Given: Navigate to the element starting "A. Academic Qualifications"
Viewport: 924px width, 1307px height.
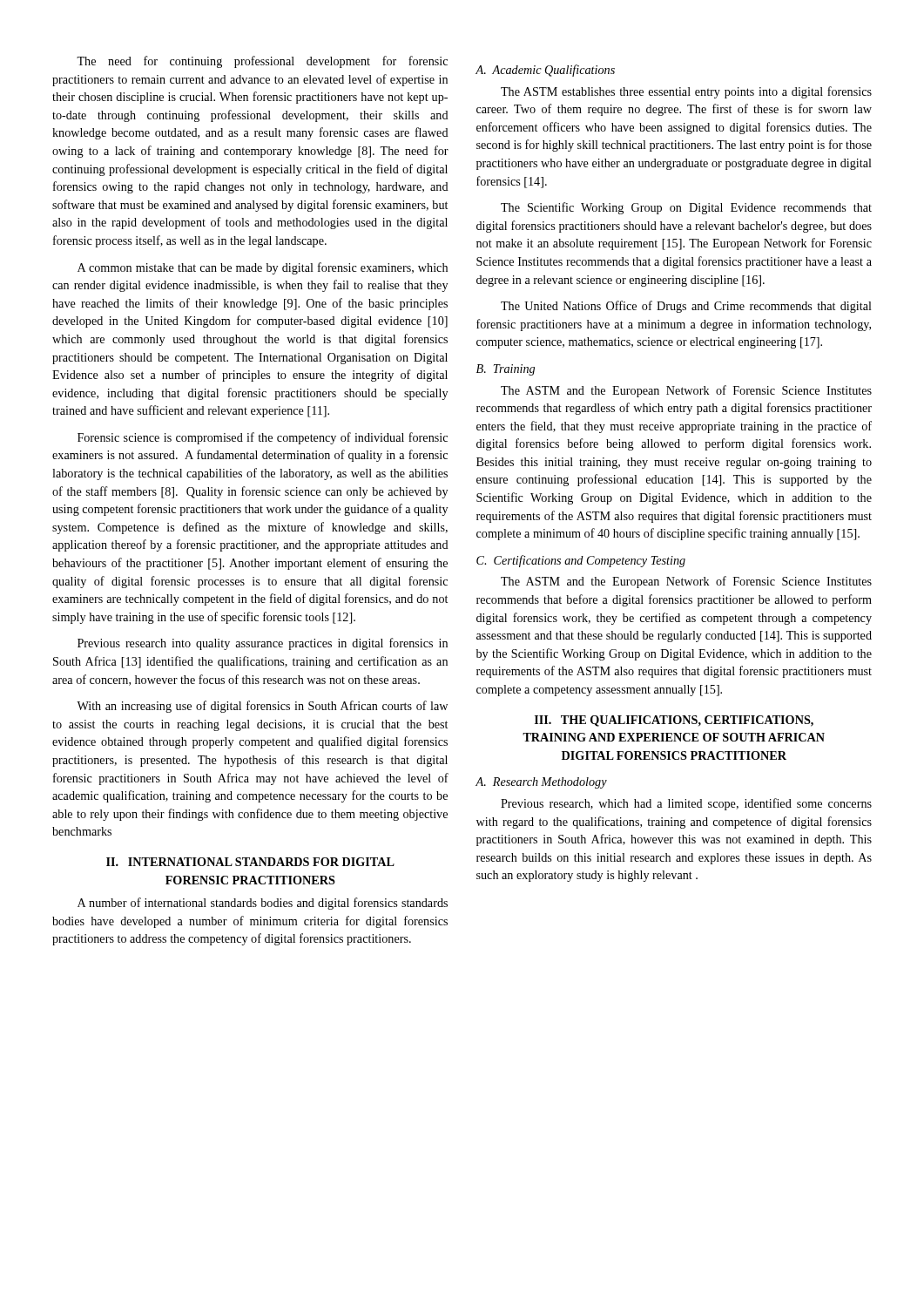Looking at the screenshot, I should (545, 70).
